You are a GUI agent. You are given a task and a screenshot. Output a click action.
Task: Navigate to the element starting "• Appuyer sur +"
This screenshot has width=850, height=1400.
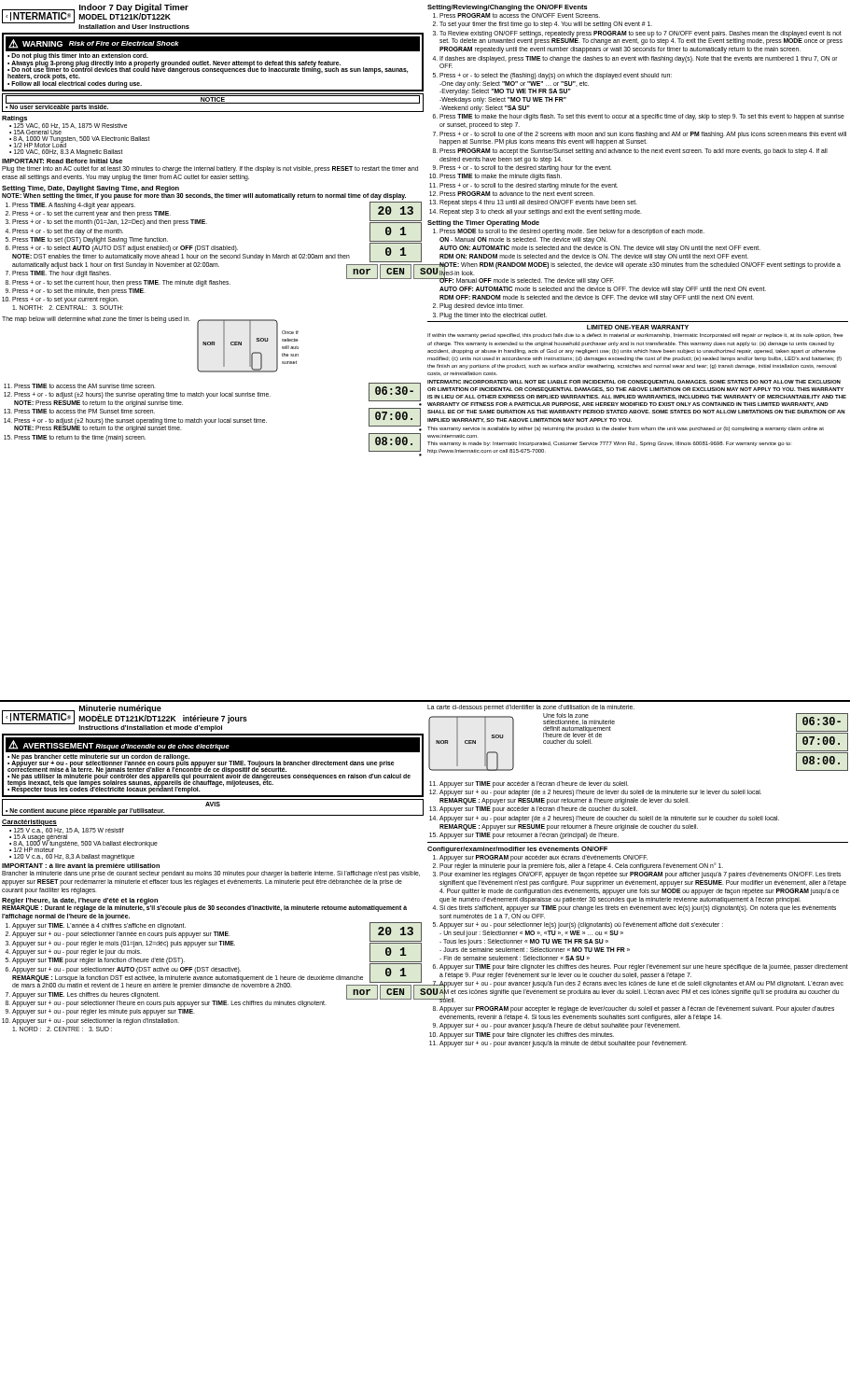(x=201, y=766)
